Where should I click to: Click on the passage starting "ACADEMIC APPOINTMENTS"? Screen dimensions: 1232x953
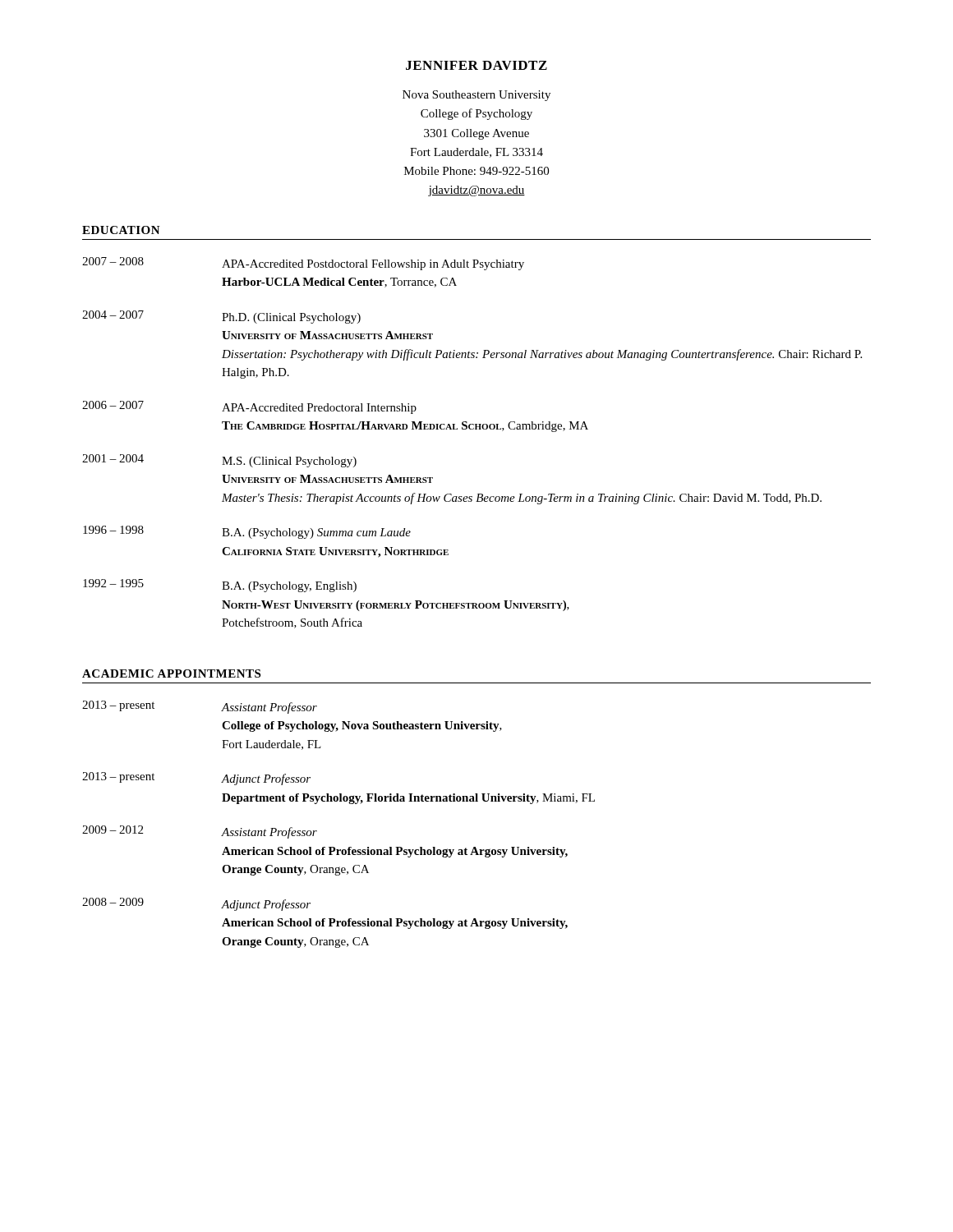172,673
